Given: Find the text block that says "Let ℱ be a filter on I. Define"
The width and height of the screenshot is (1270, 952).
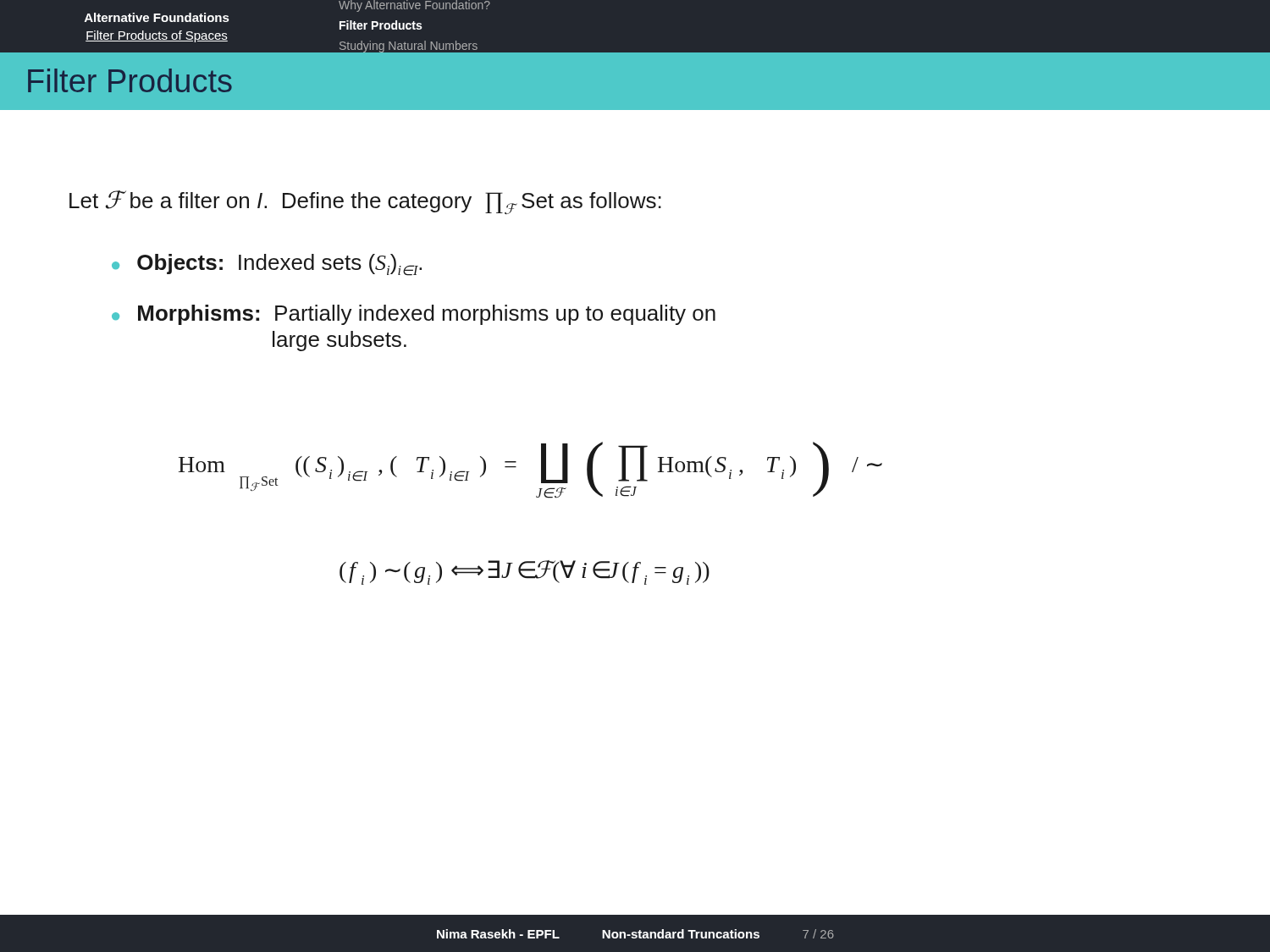Looking at the screenshot, I should 365,202.
